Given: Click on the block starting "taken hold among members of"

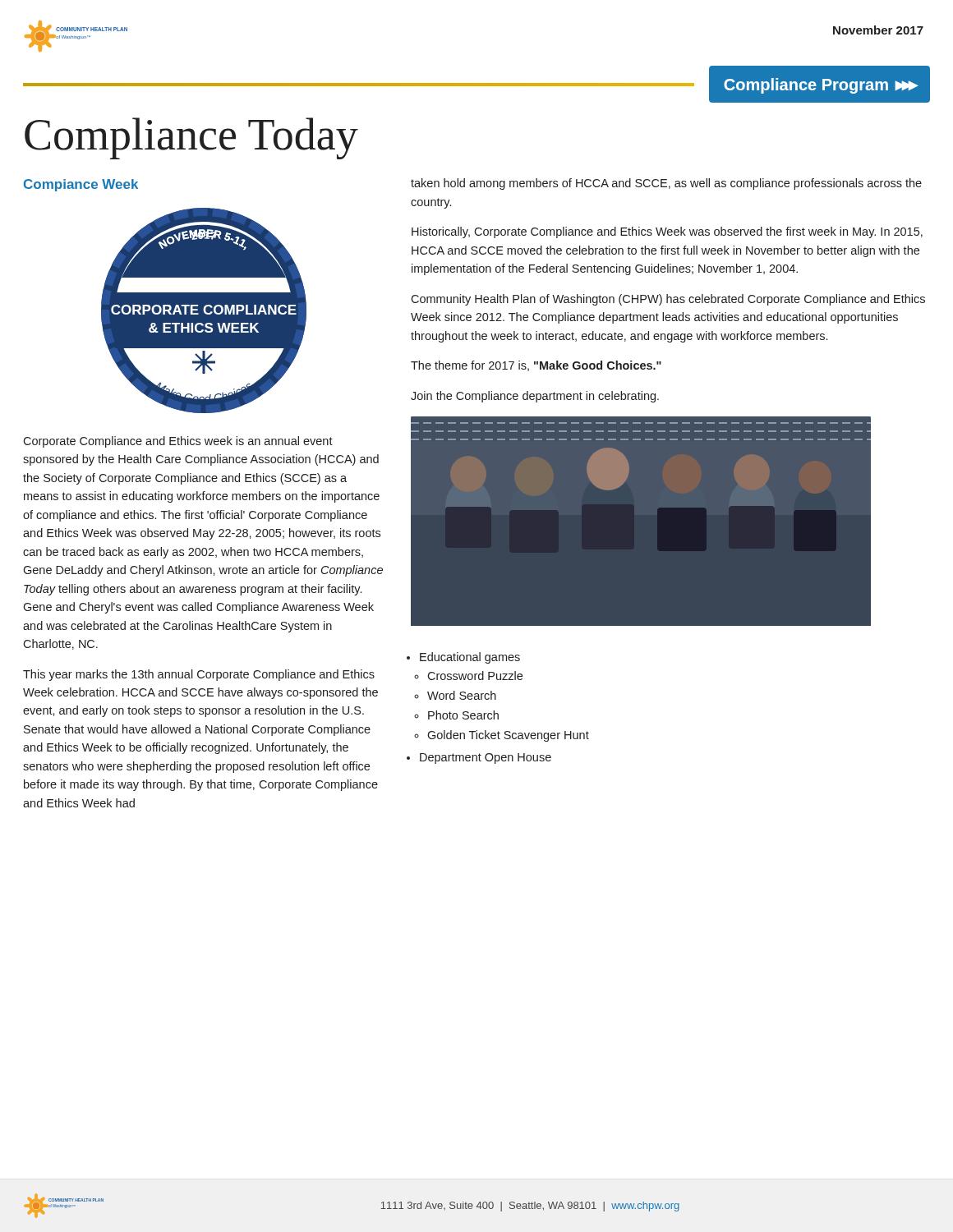Looking at the screenshot, I should pos(666,193).
